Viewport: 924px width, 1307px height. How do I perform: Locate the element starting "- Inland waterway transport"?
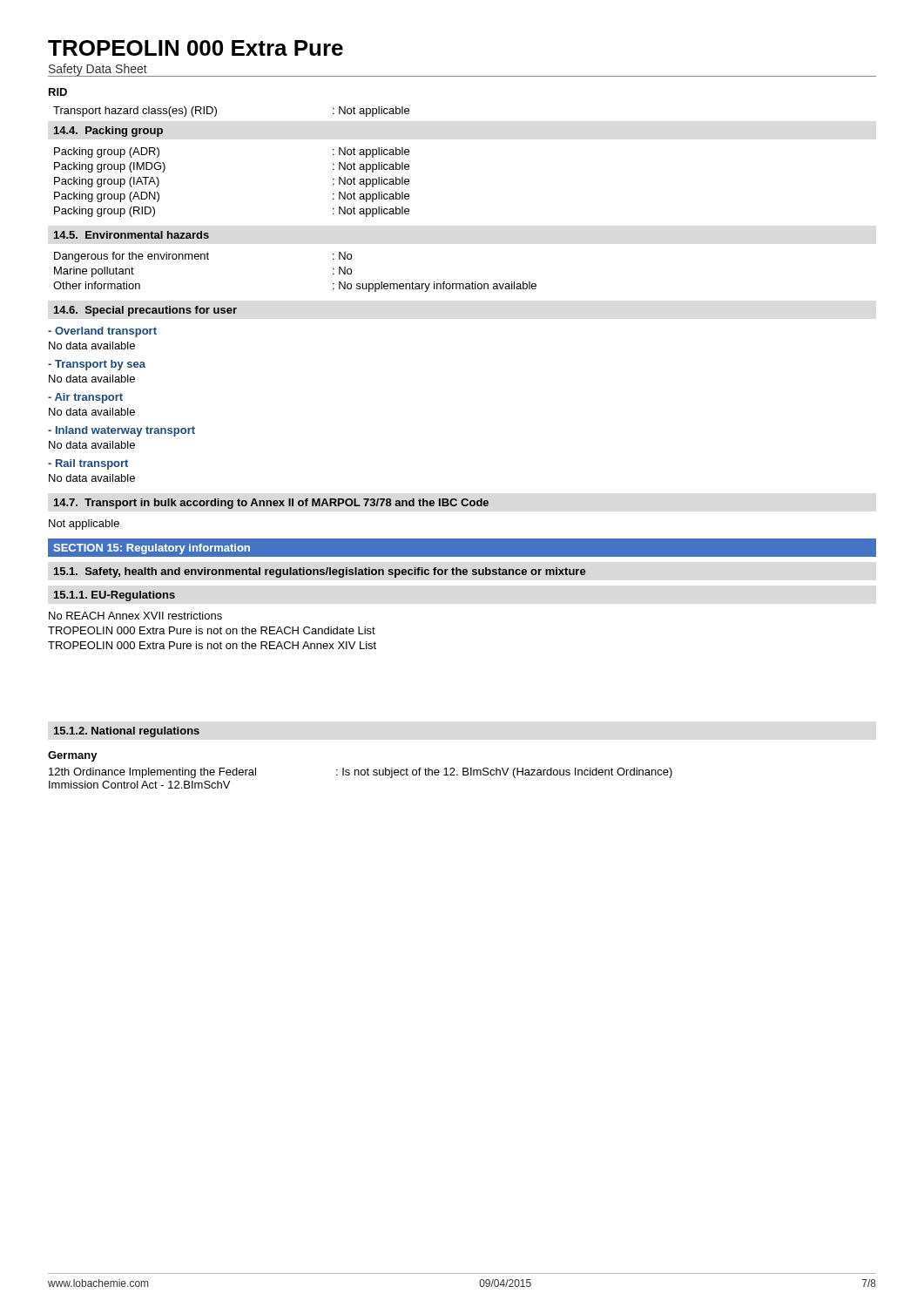[x=122, y=430]
